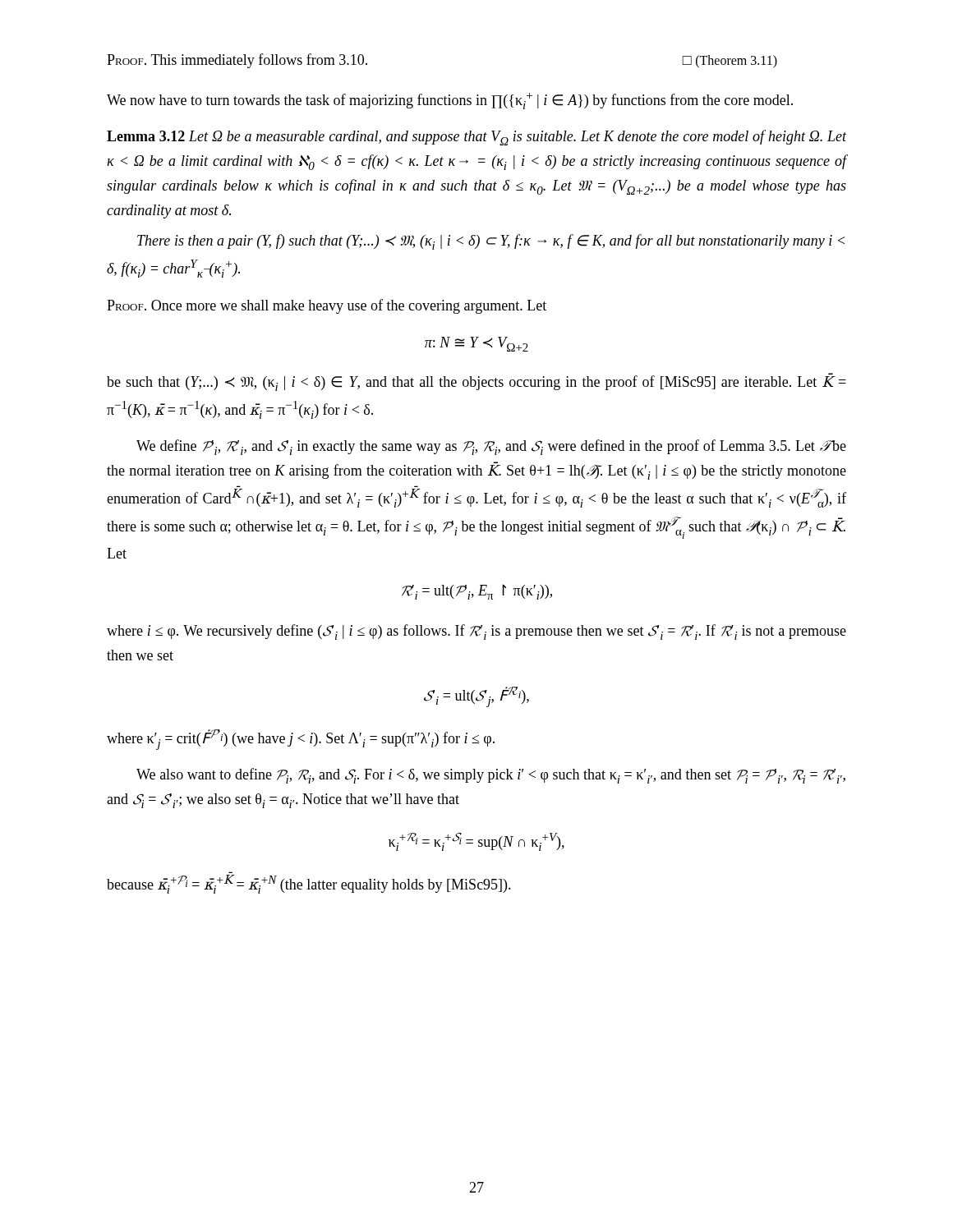Navigate to the region starting "Proof. Once more we shall make"

(x=327, y=305)
